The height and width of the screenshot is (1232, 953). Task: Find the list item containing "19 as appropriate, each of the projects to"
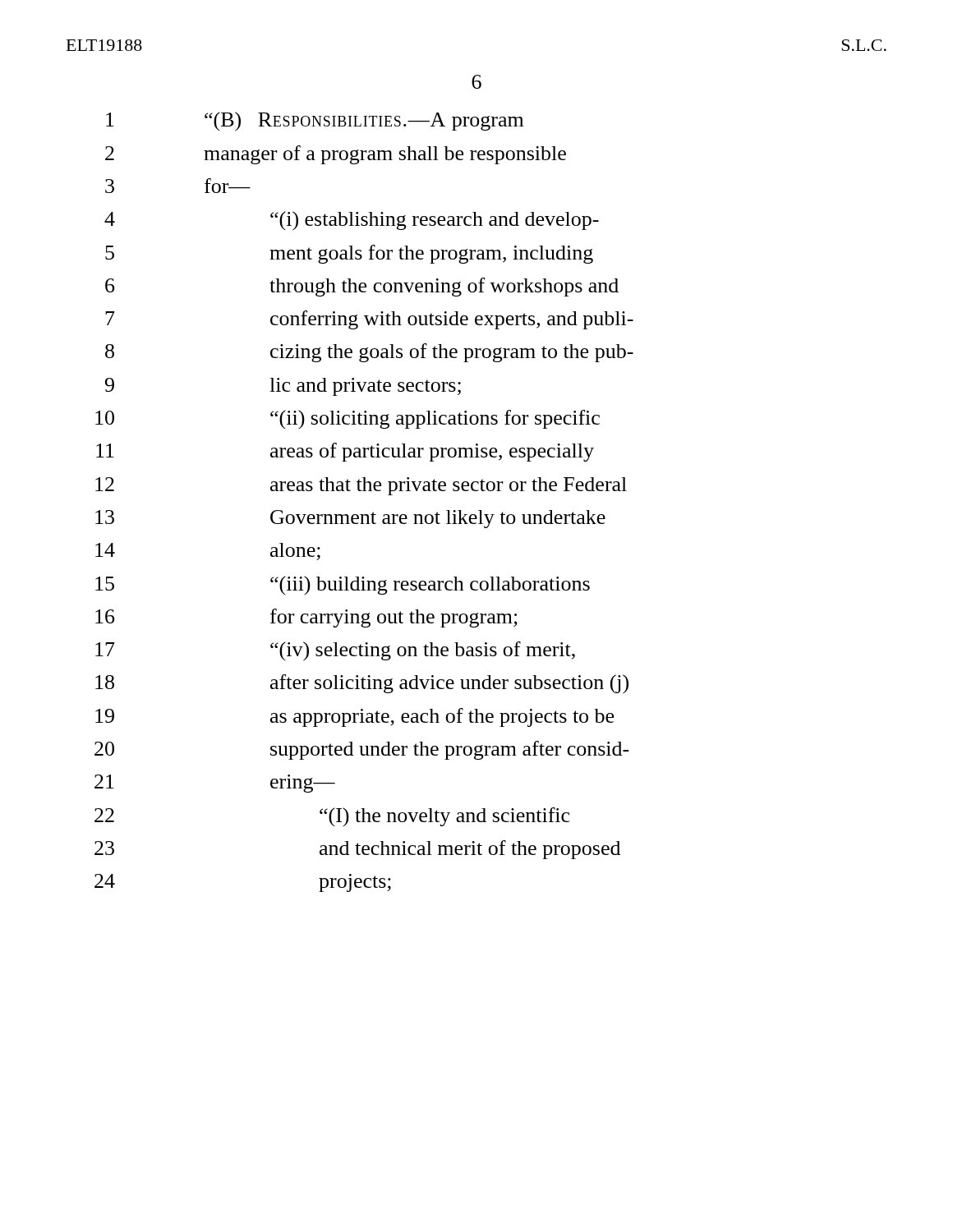click(476, 716)
